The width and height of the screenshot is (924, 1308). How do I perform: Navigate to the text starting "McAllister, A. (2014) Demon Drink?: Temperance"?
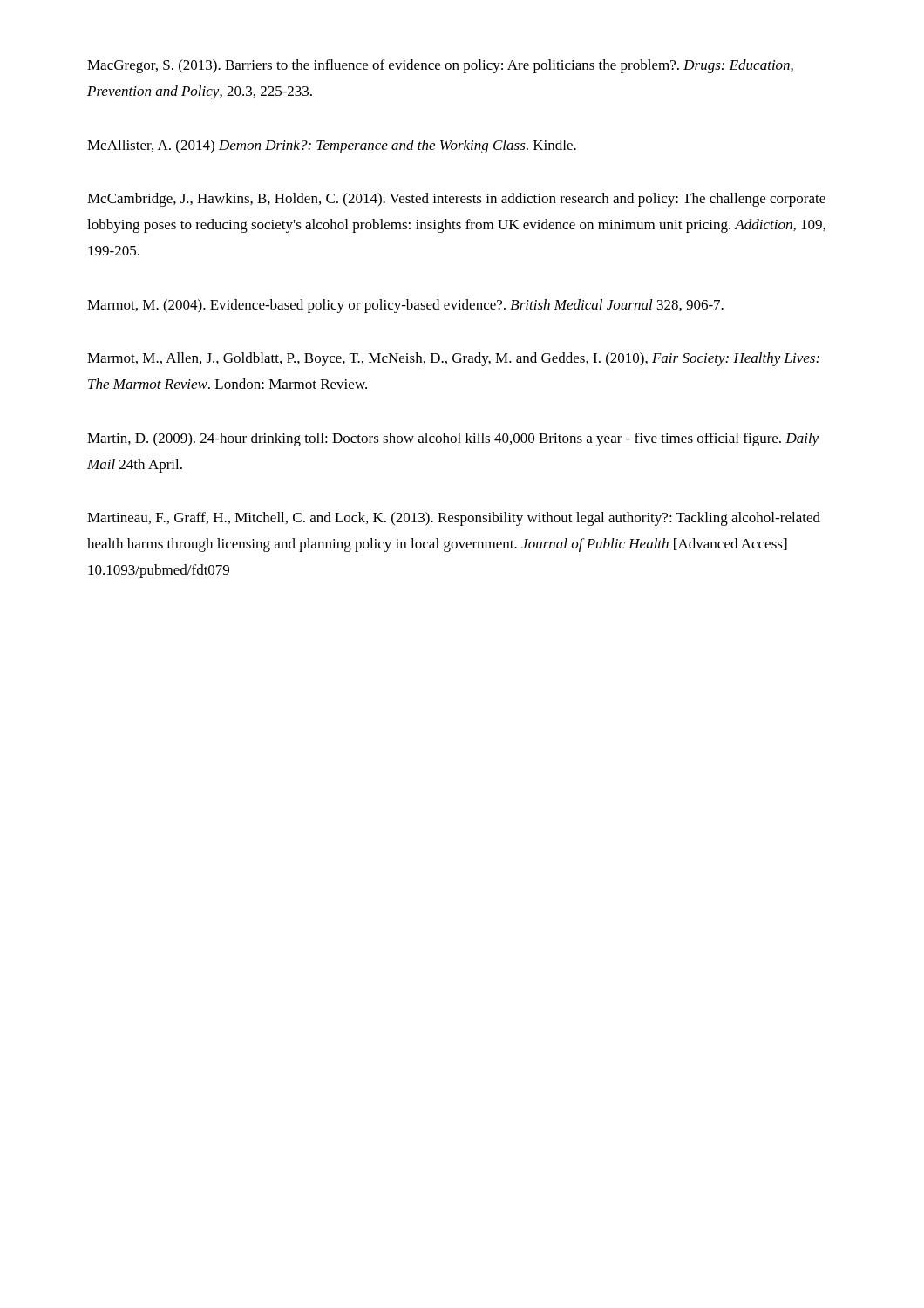click(332, 145)
